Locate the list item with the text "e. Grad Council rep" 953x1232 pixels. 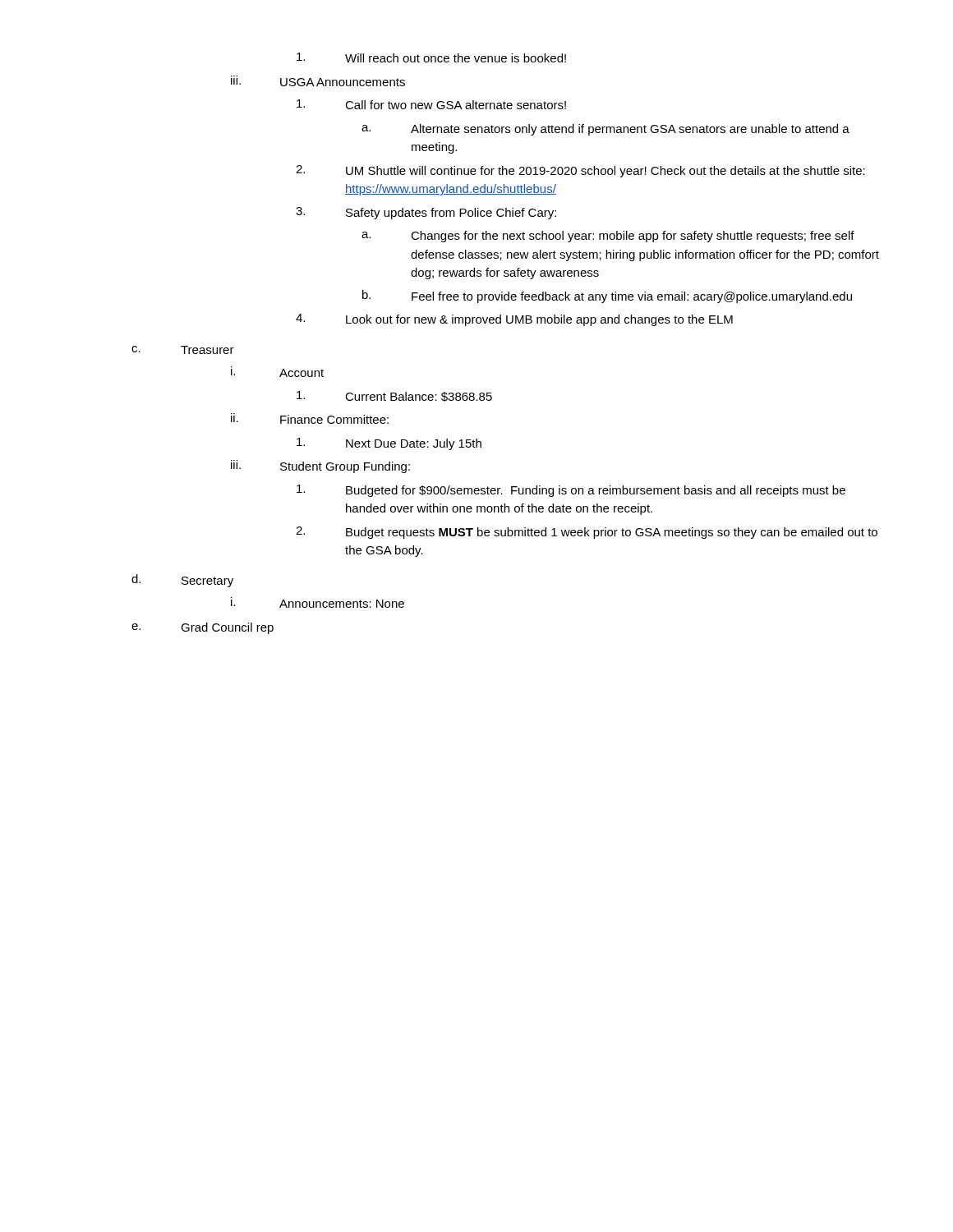[x=203, y=628]
